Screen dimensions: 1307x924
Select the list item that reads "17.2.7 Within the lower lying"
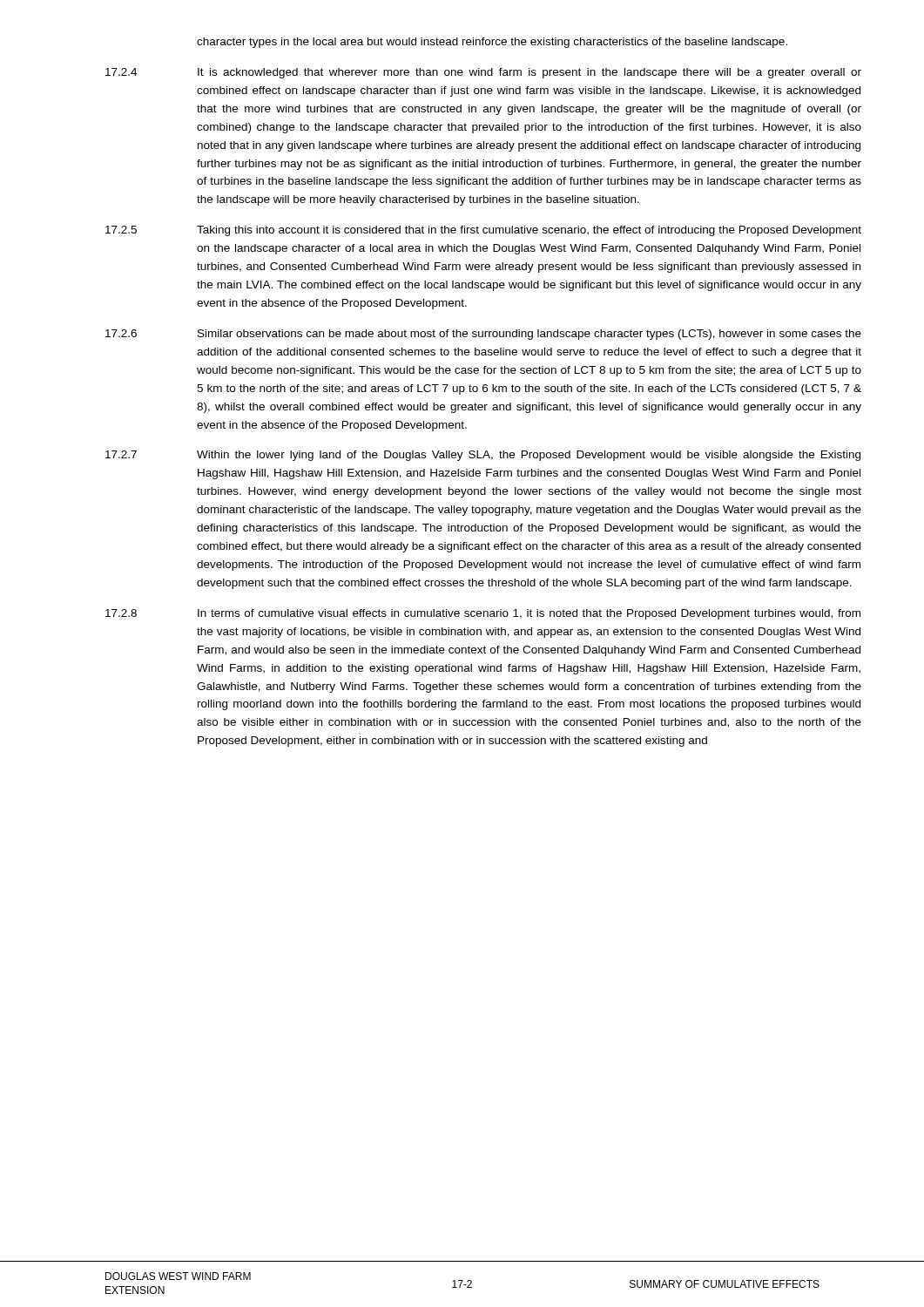pos(483,519)
